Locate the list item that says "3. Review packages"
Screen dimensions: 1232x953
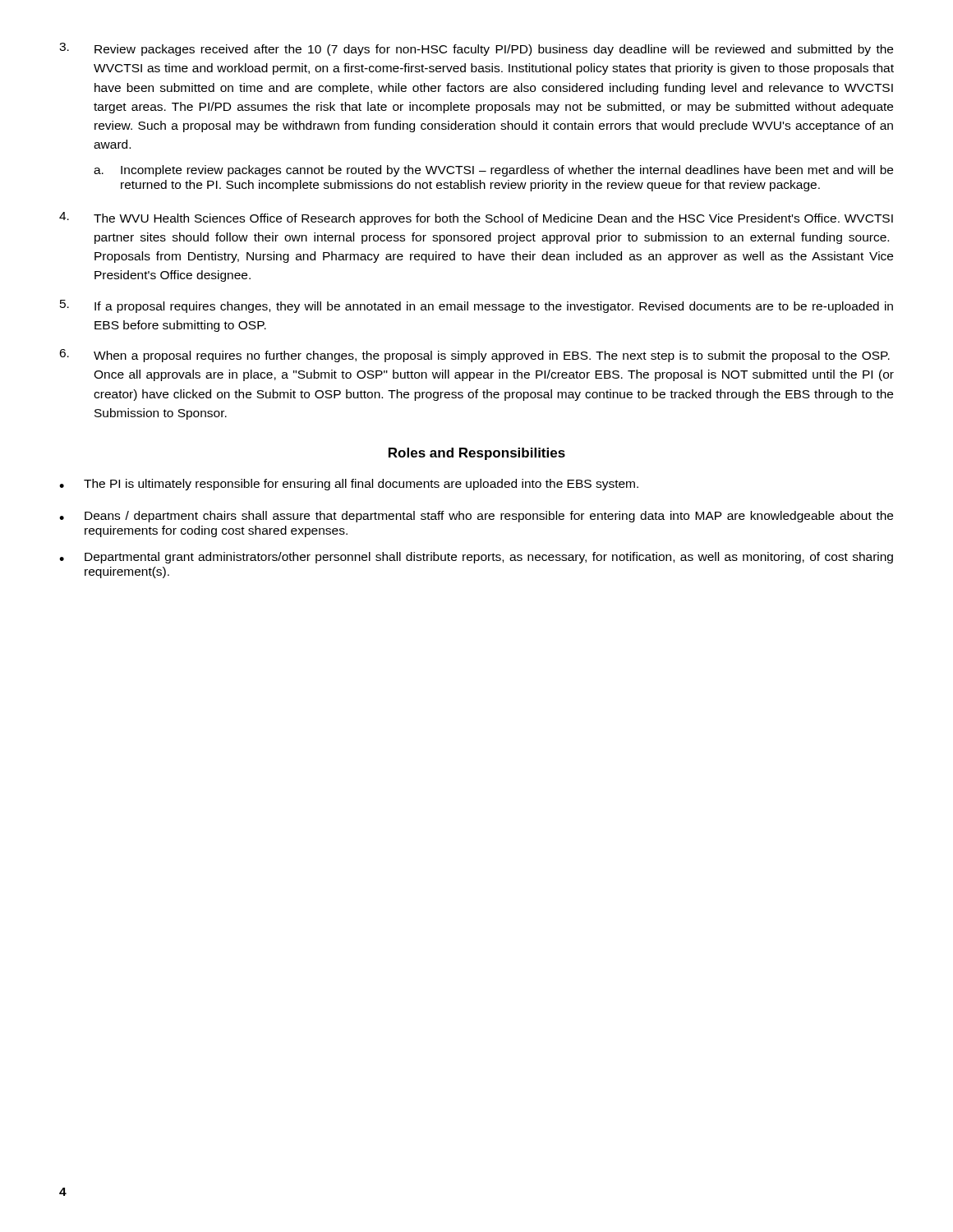[x=476, y=118]
